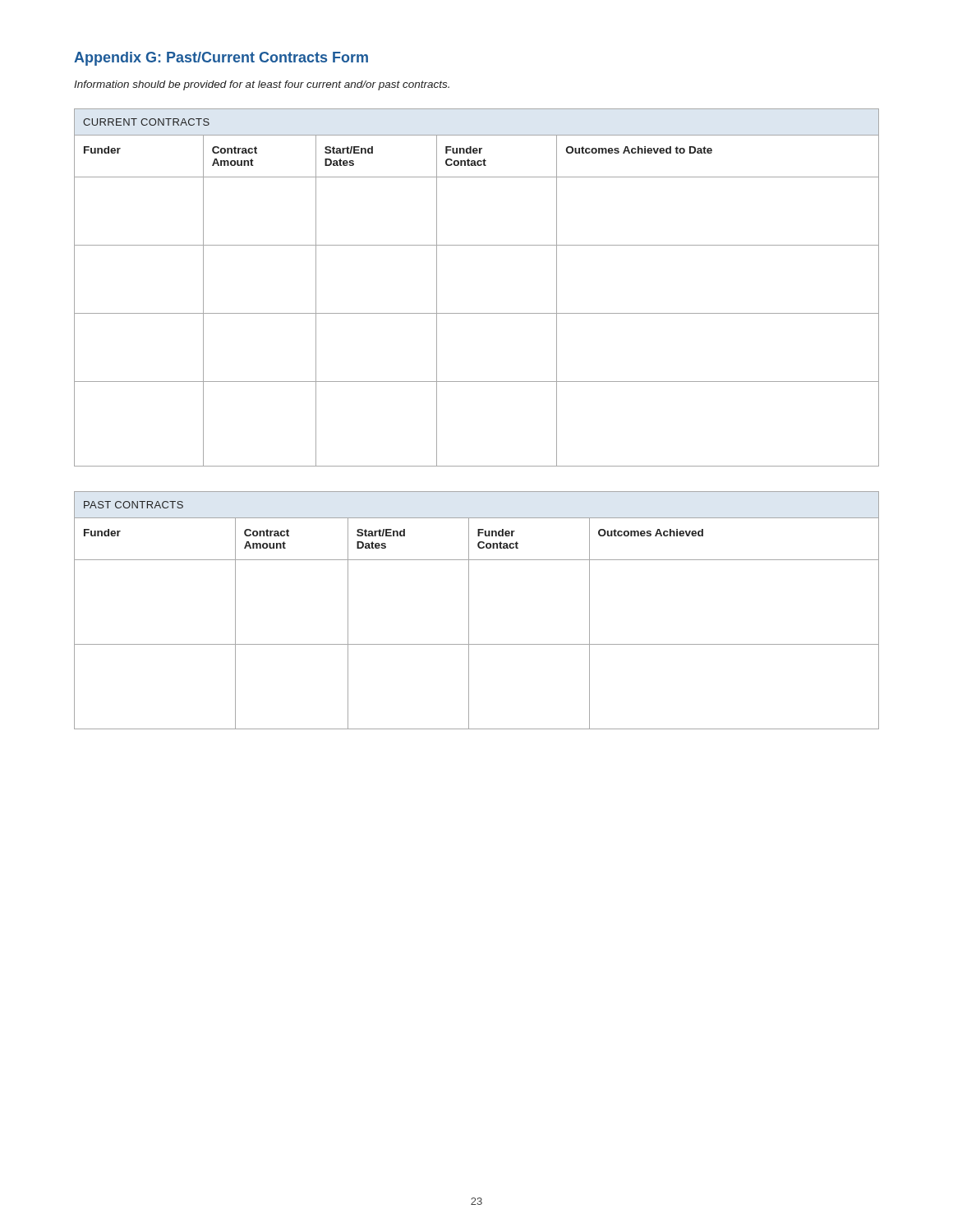Screen dimensions: 1232x953
Task: Locate the block of text that opens with "Information should be provided for at"
Action: click(x=262, y=84)
